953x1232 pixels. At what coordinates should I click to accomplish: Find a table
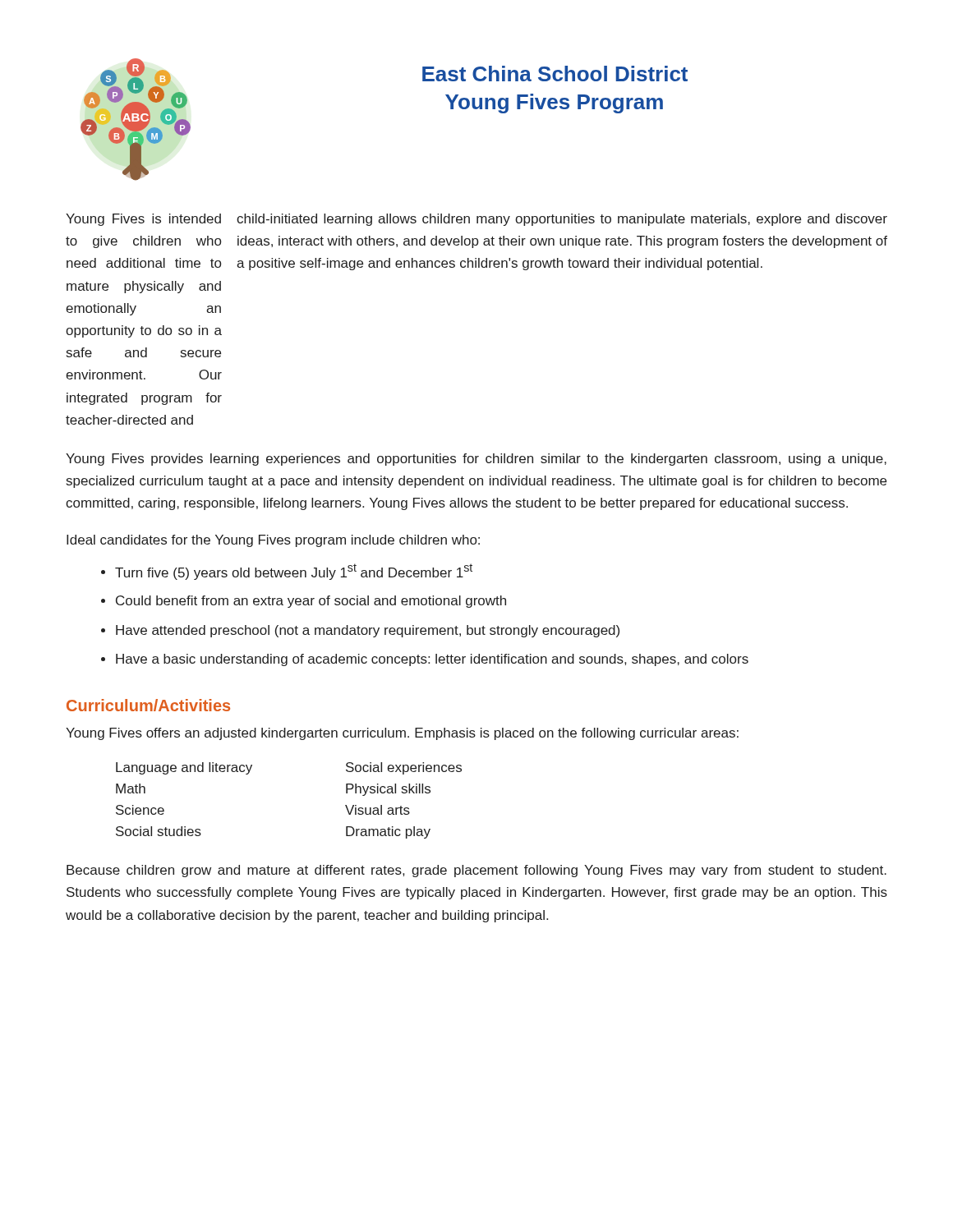(476, 800)
